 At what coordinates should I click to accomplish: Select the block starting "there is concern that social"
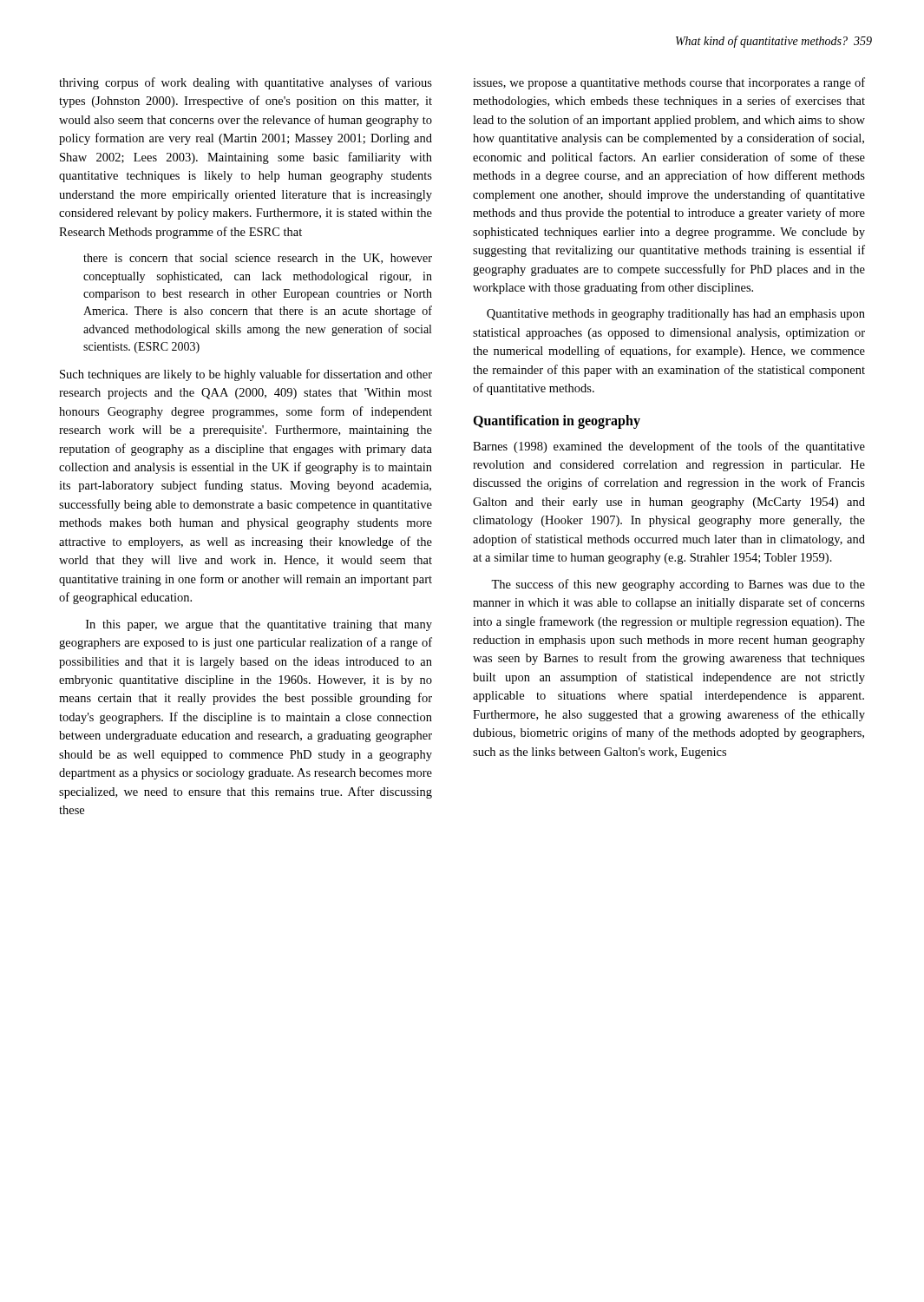click(x=258, y=303)
